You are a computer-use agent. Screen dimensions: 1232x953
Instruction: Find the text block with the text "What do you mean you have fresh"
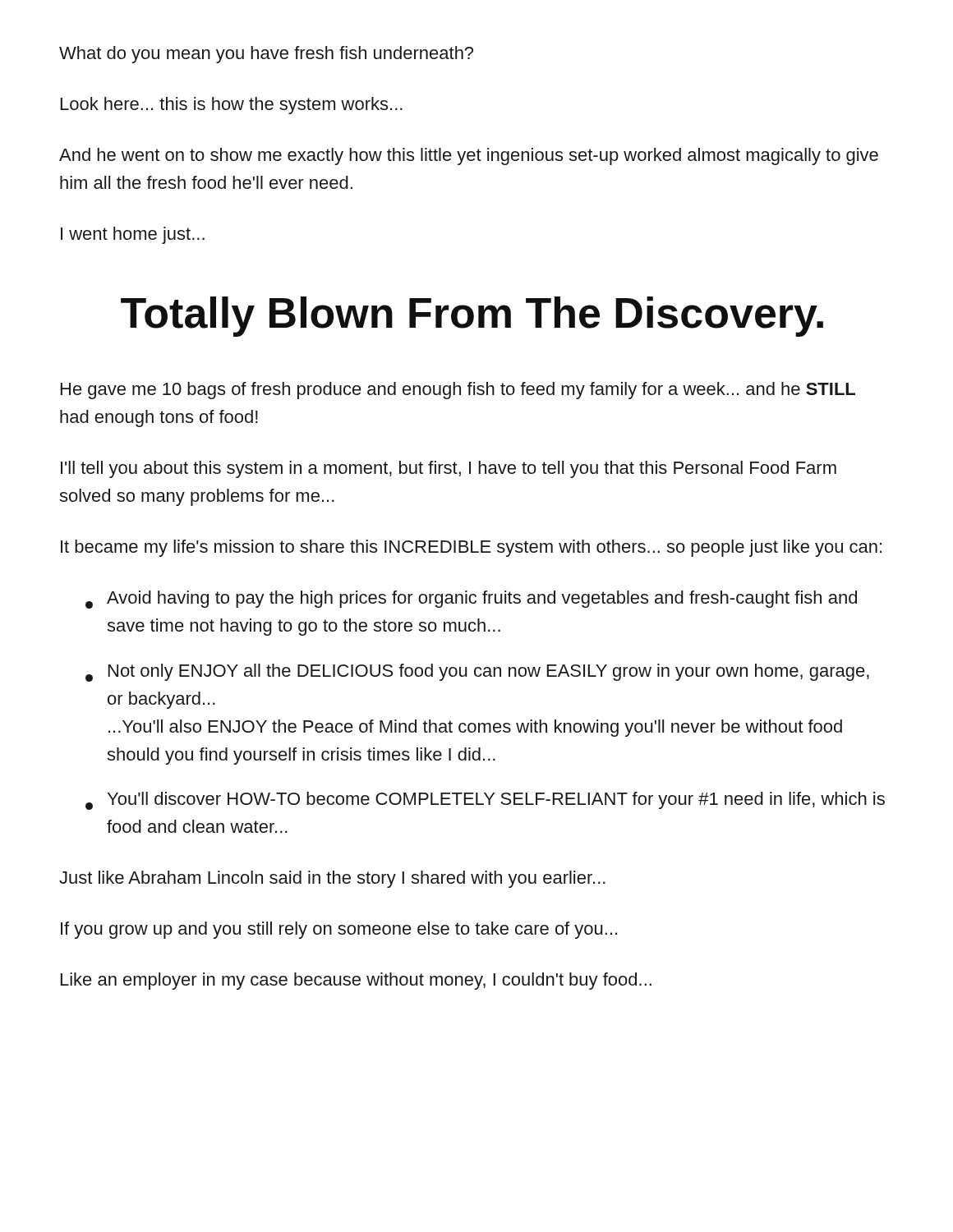[267, 53]
